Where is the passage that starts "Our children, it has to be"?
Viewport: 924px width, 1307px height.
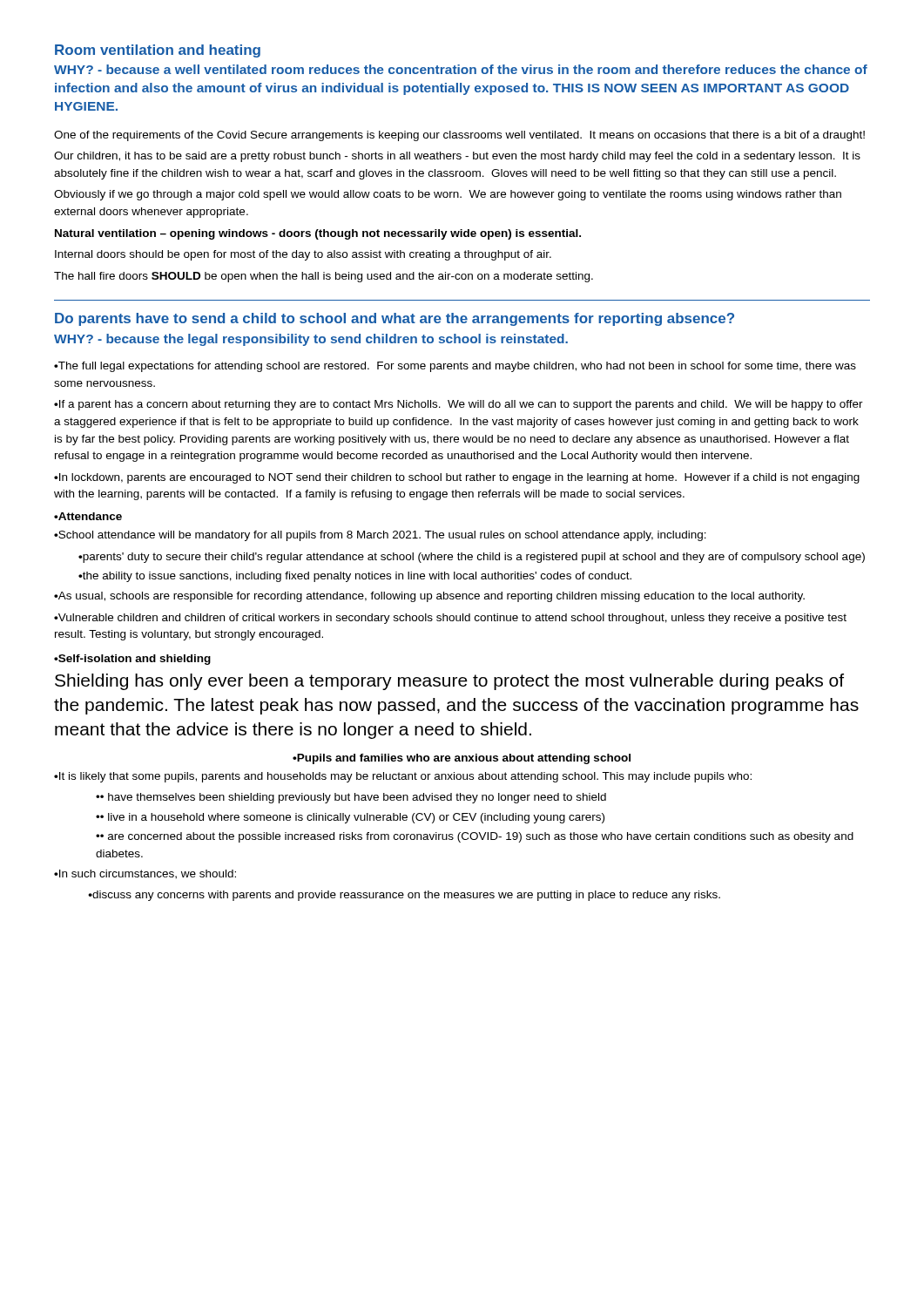457,164
